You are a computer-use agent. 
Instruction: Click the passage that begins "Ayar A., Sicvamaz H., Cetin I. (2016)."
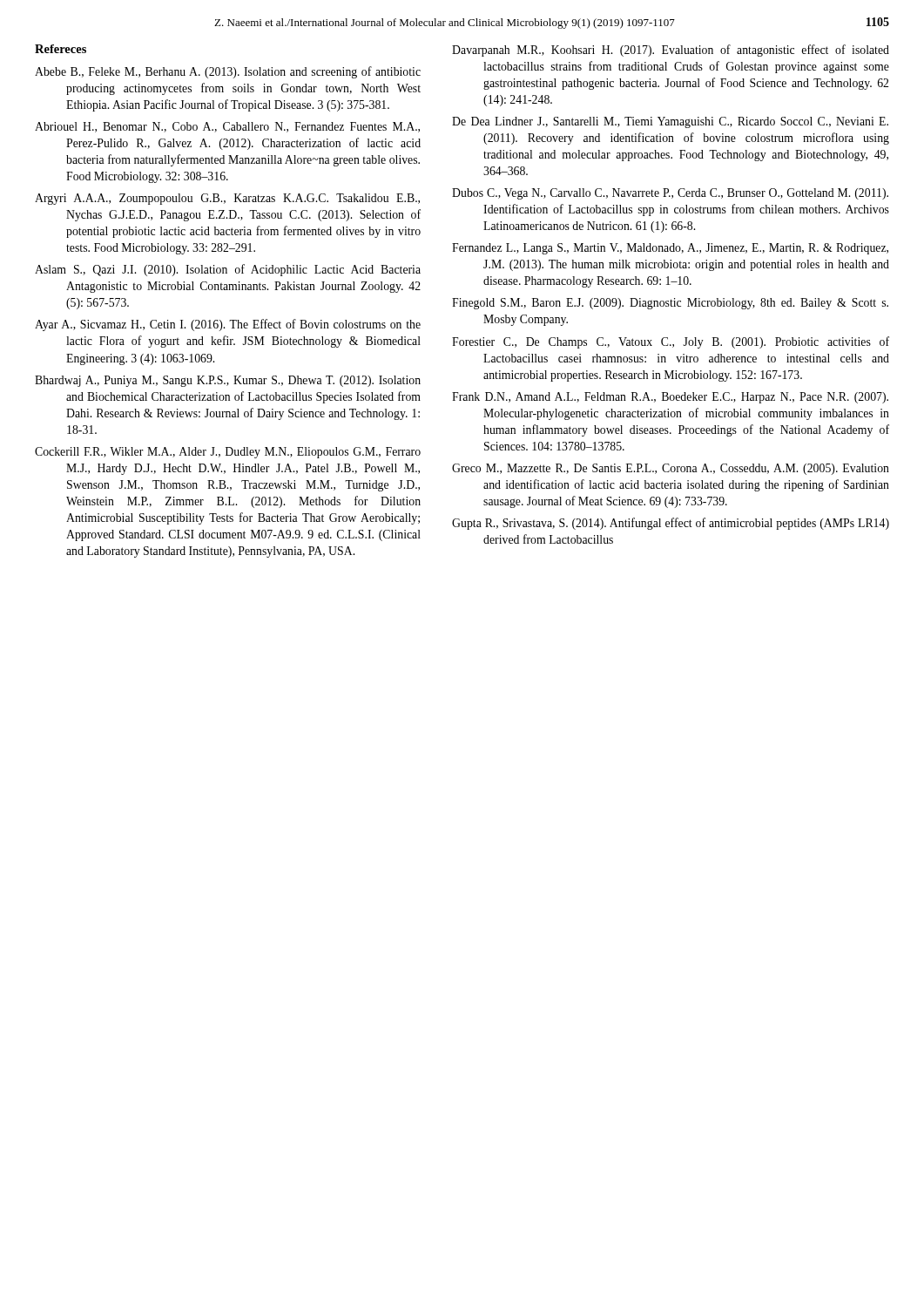pos(228,342)
